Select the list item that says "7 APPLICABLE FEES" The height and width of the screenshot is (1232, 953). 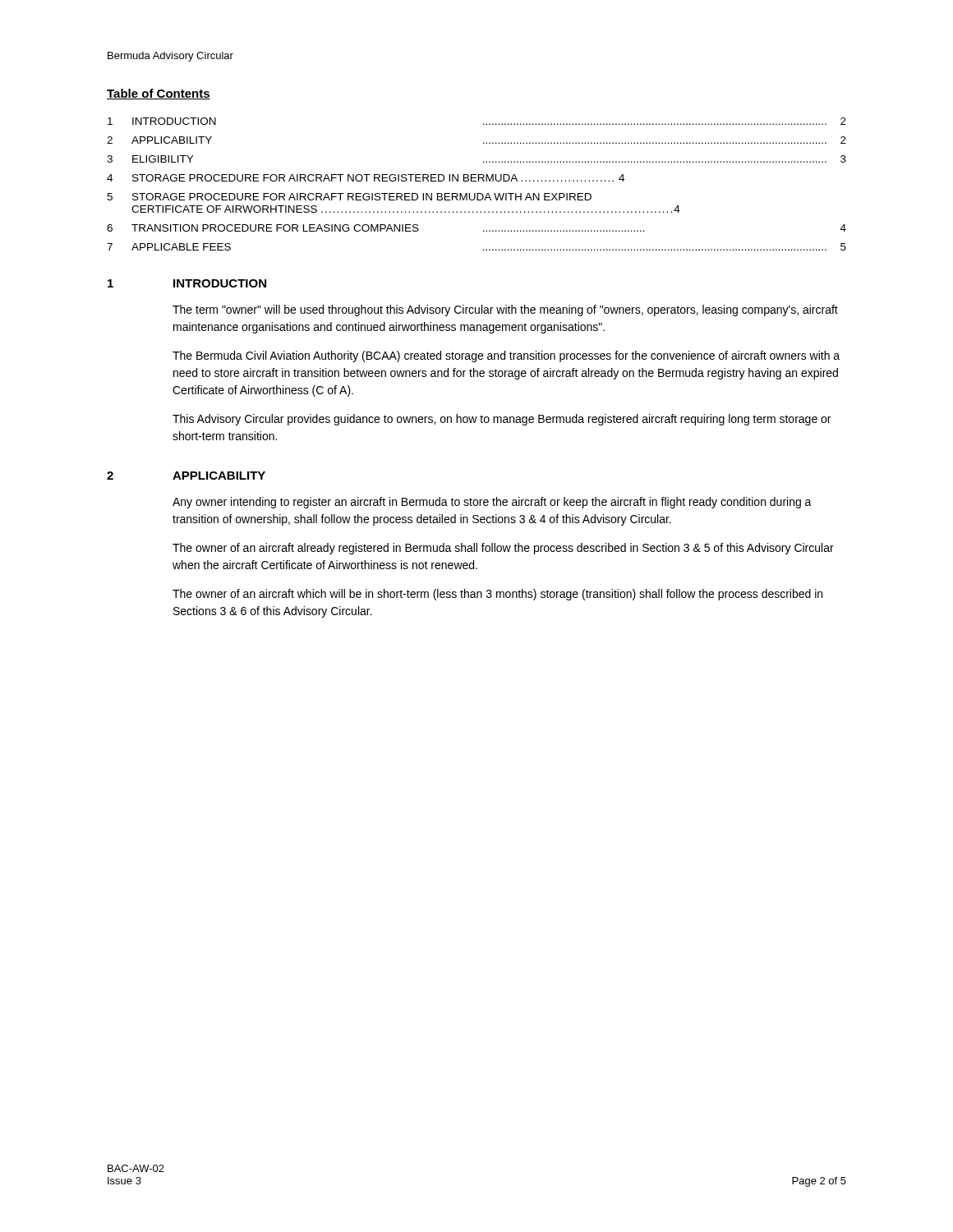pyautogui.click(x=476, y=247)
